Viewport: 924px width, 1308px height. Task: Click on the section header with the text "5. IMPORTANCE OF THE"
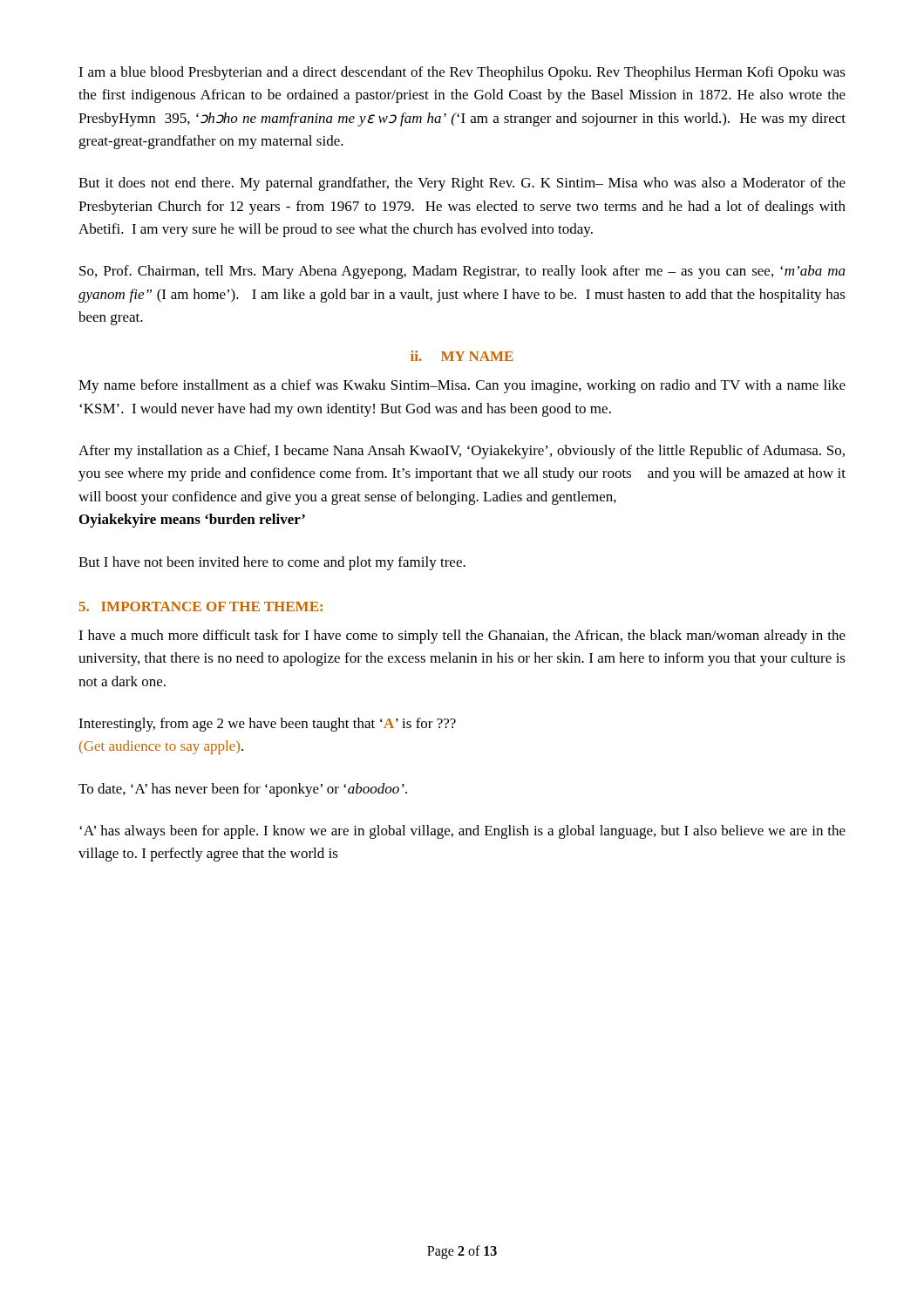[x=201, y=606]
